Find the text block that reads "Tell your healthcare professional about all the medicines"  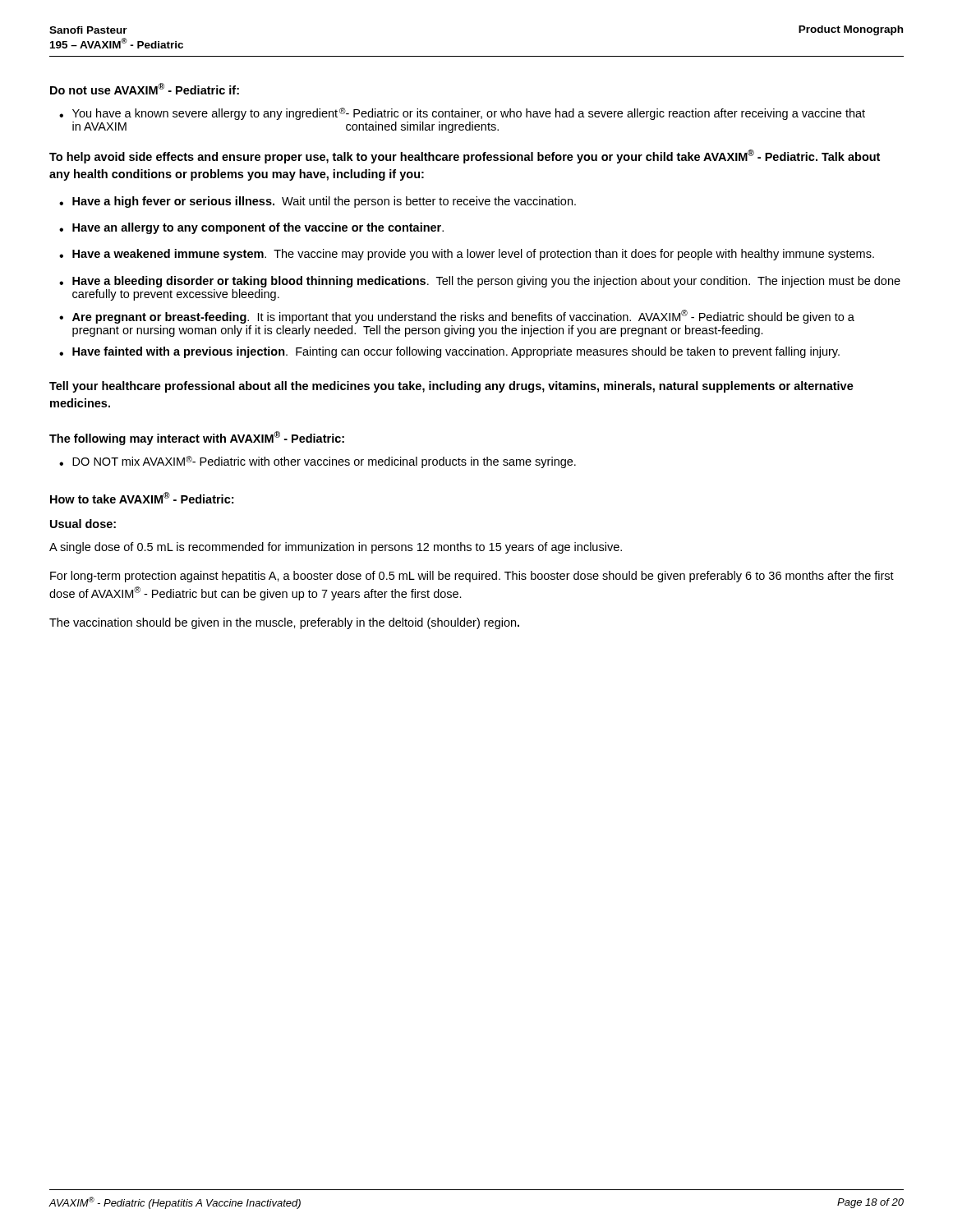click(x=451, y=395)
